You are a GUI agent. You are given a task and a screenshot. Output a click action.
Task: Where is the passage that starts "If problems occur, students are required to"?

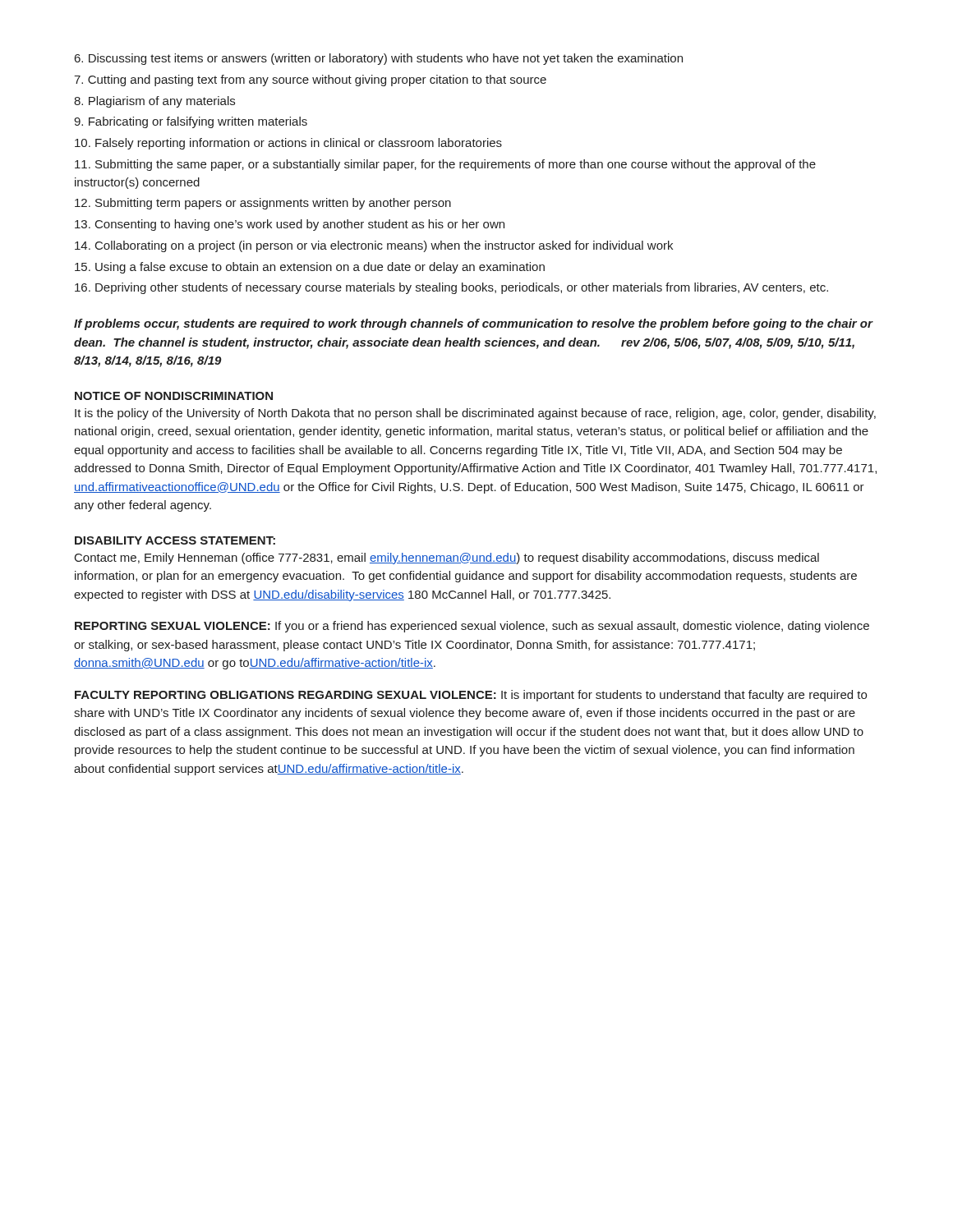tap(473, 342)
